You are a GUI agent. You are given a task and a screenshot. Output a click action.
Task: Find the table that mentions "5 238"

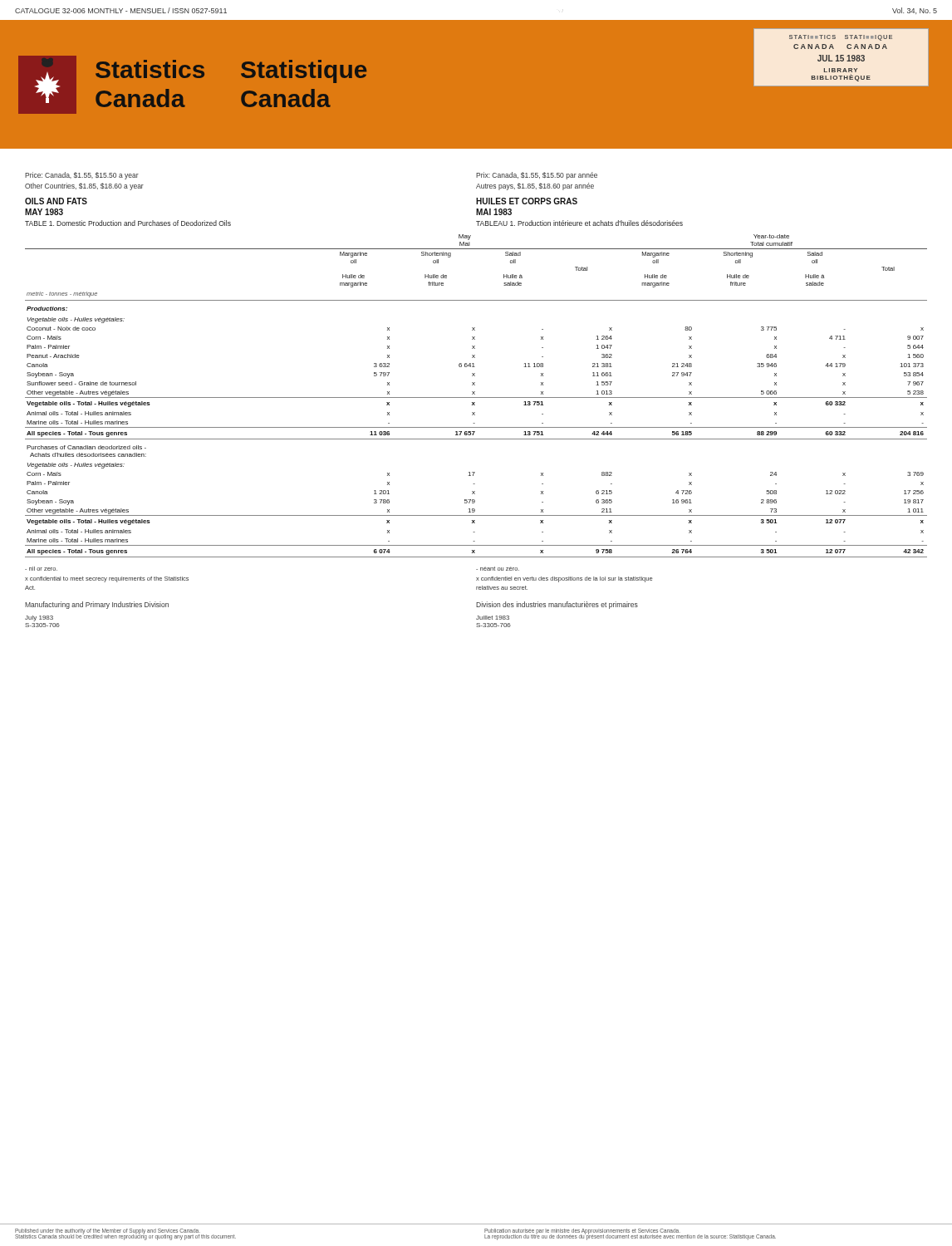point(476,395)
